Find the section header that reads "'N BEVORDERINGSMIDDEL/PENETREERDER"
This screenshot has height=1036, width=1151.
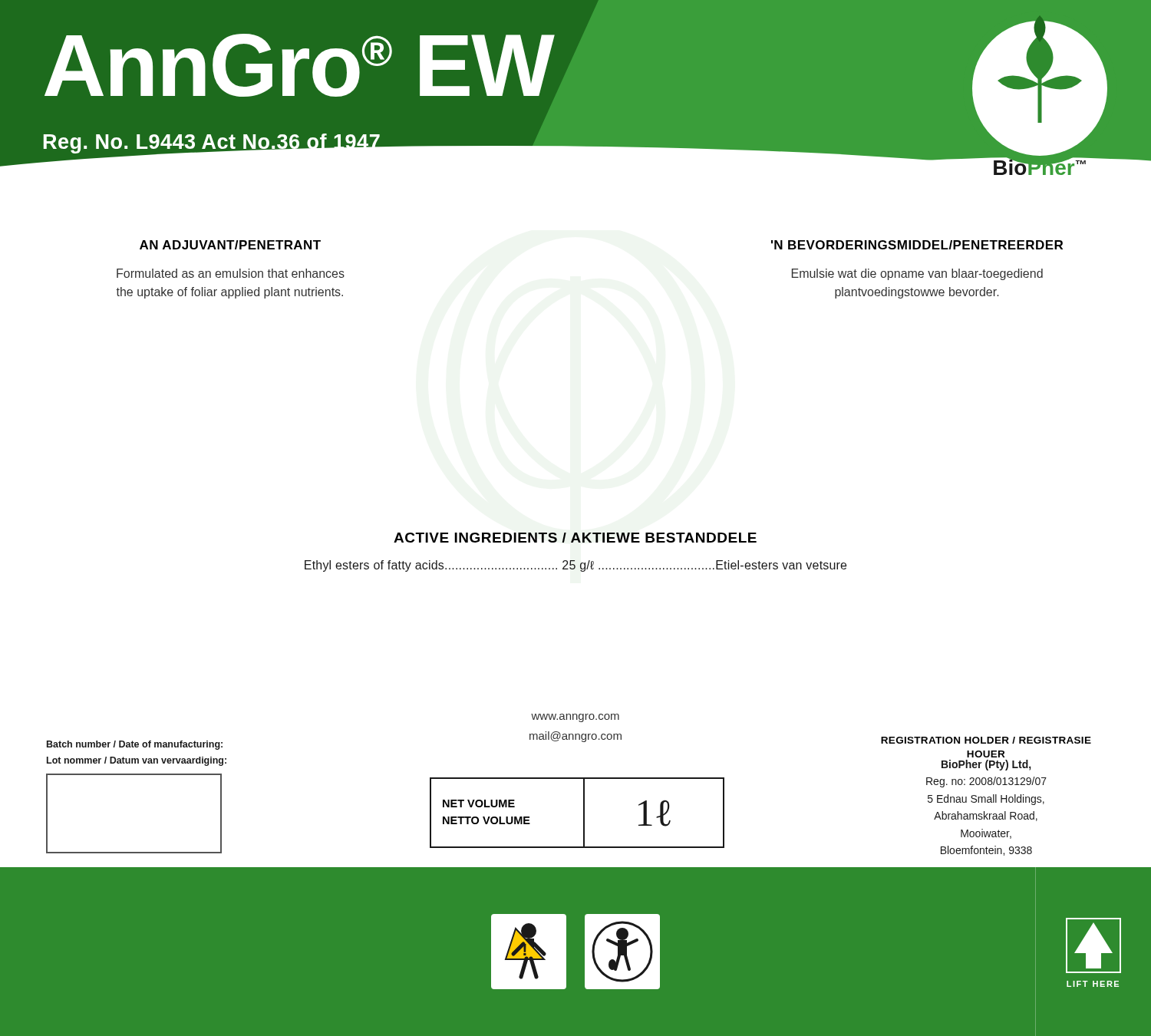tap(917, 245)
